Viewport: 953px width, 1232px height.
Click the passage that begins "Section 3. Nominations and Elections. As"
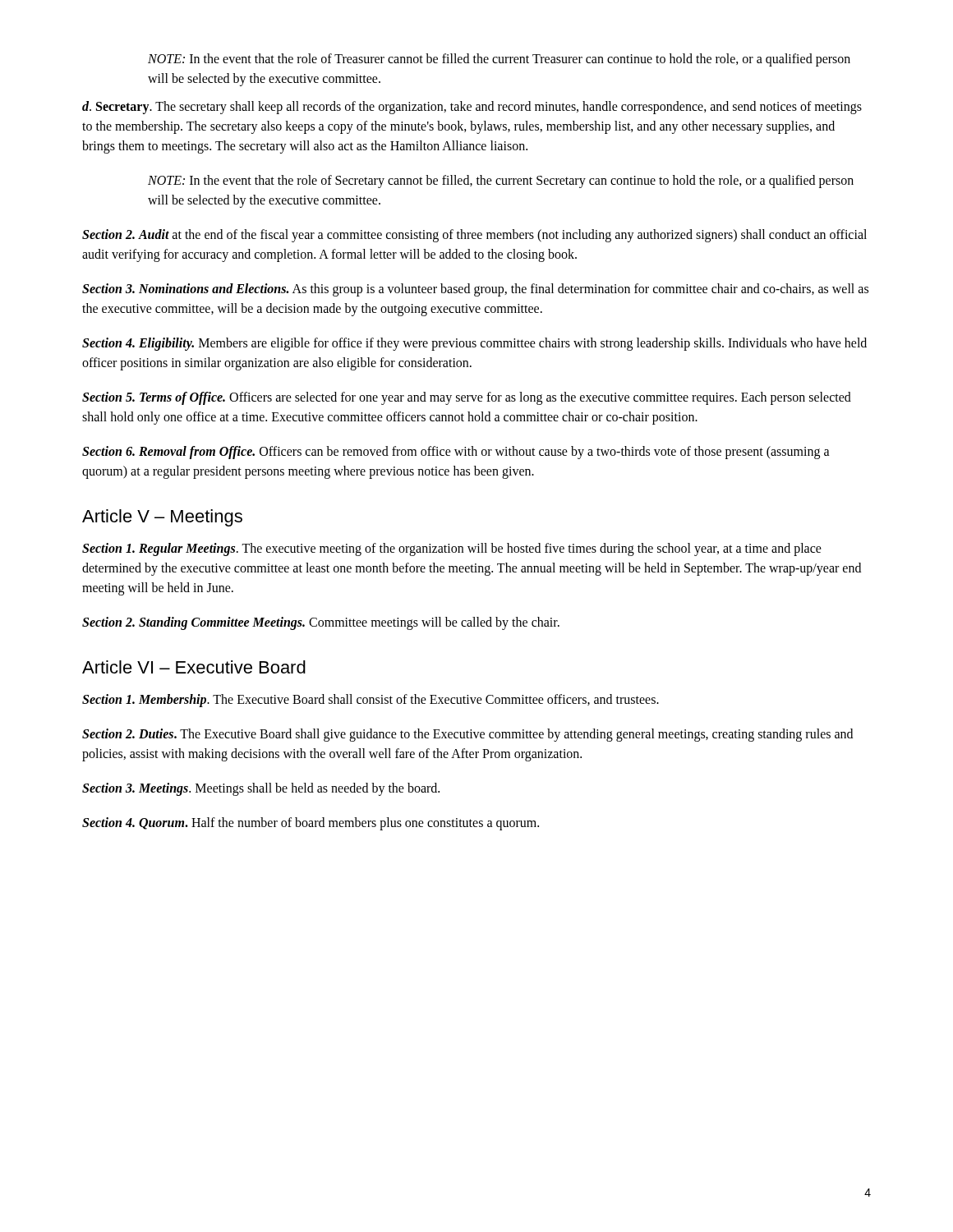pyautogui.click(x=475, y=299)
